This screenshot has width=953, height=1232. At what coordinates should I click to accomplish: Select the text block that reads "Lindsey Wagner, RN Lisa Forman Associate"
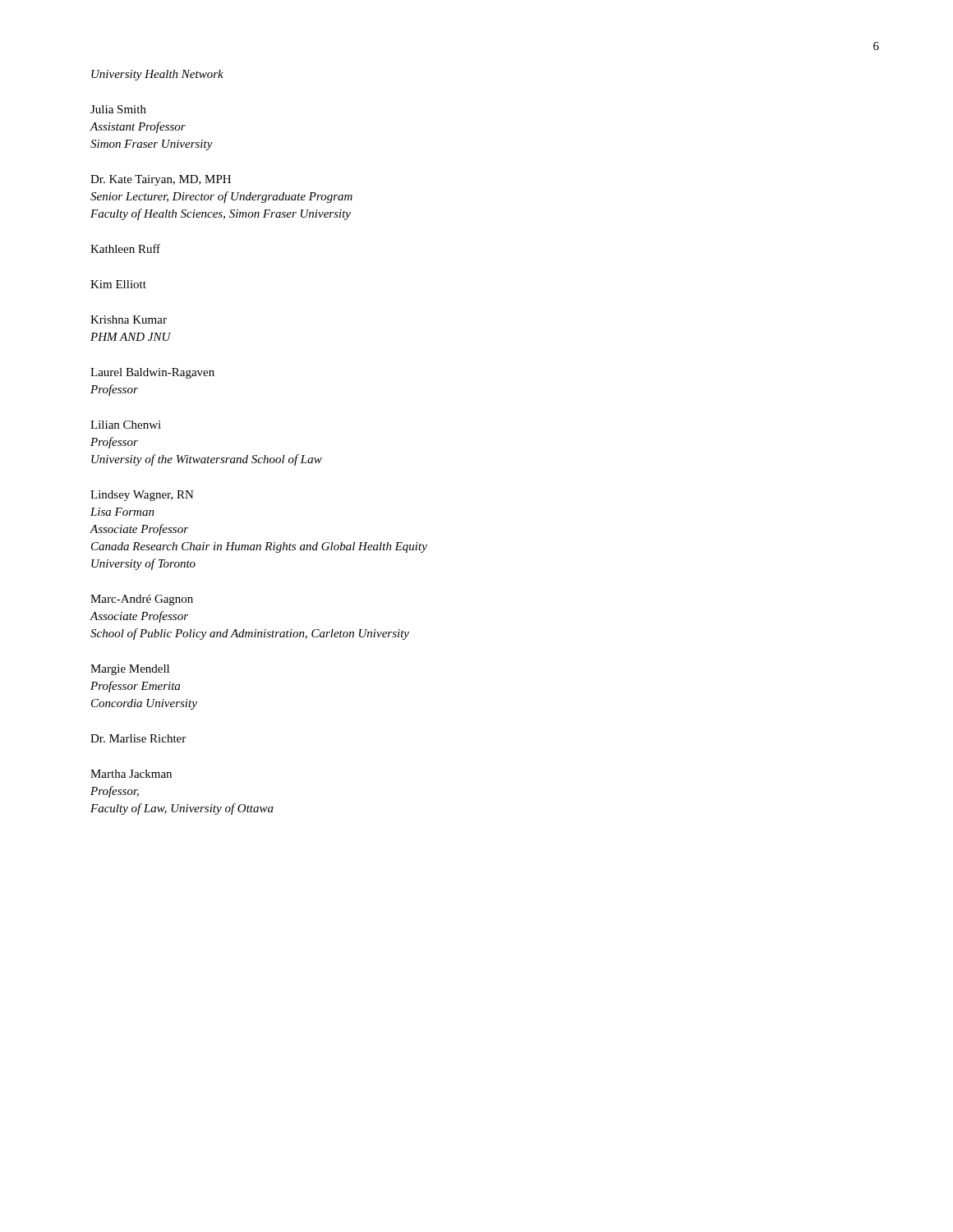(x=142, y=496)
